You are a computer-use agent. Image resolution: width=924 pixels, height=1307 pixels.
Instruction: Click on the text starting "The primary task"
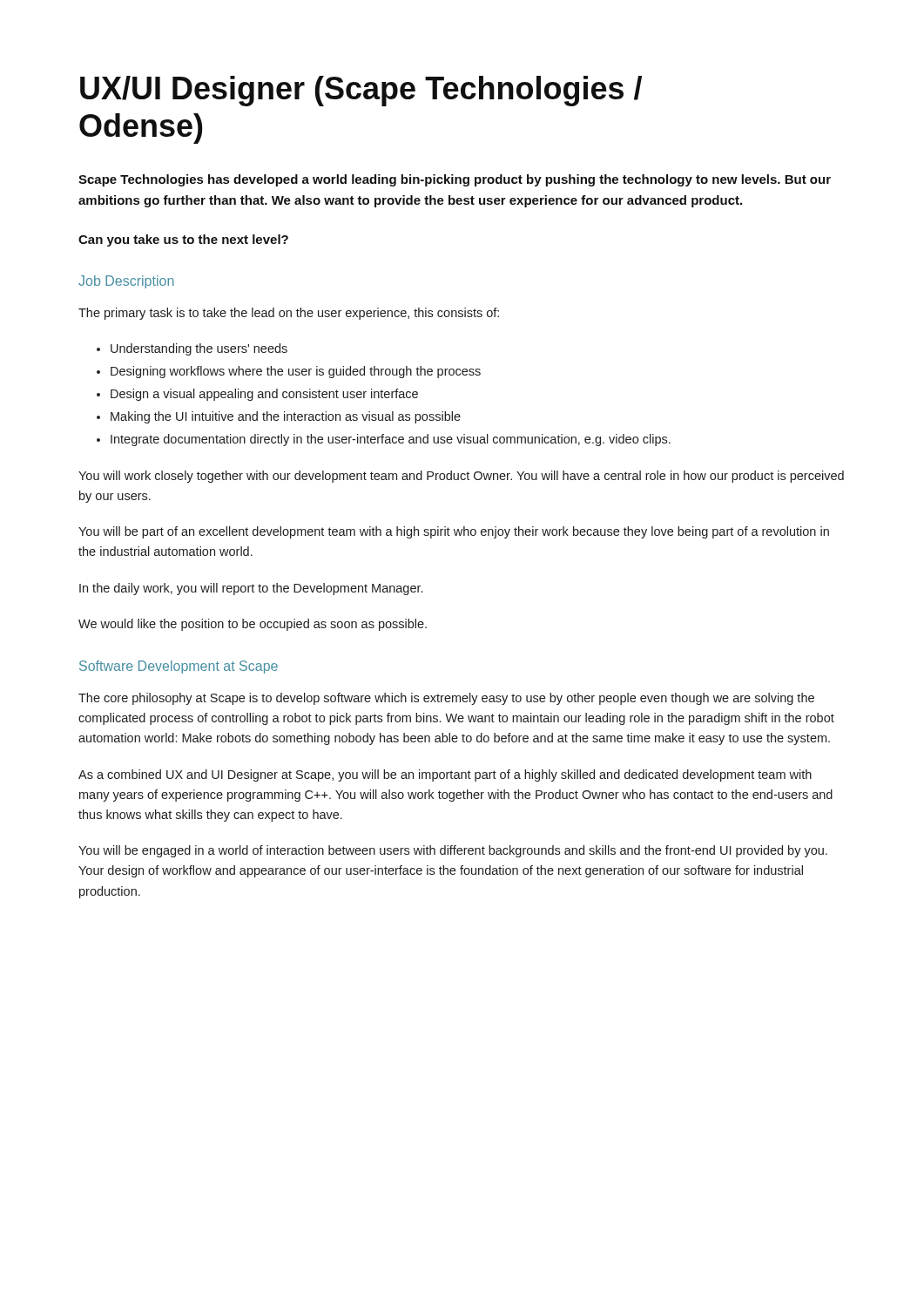(x=289, y=313)
